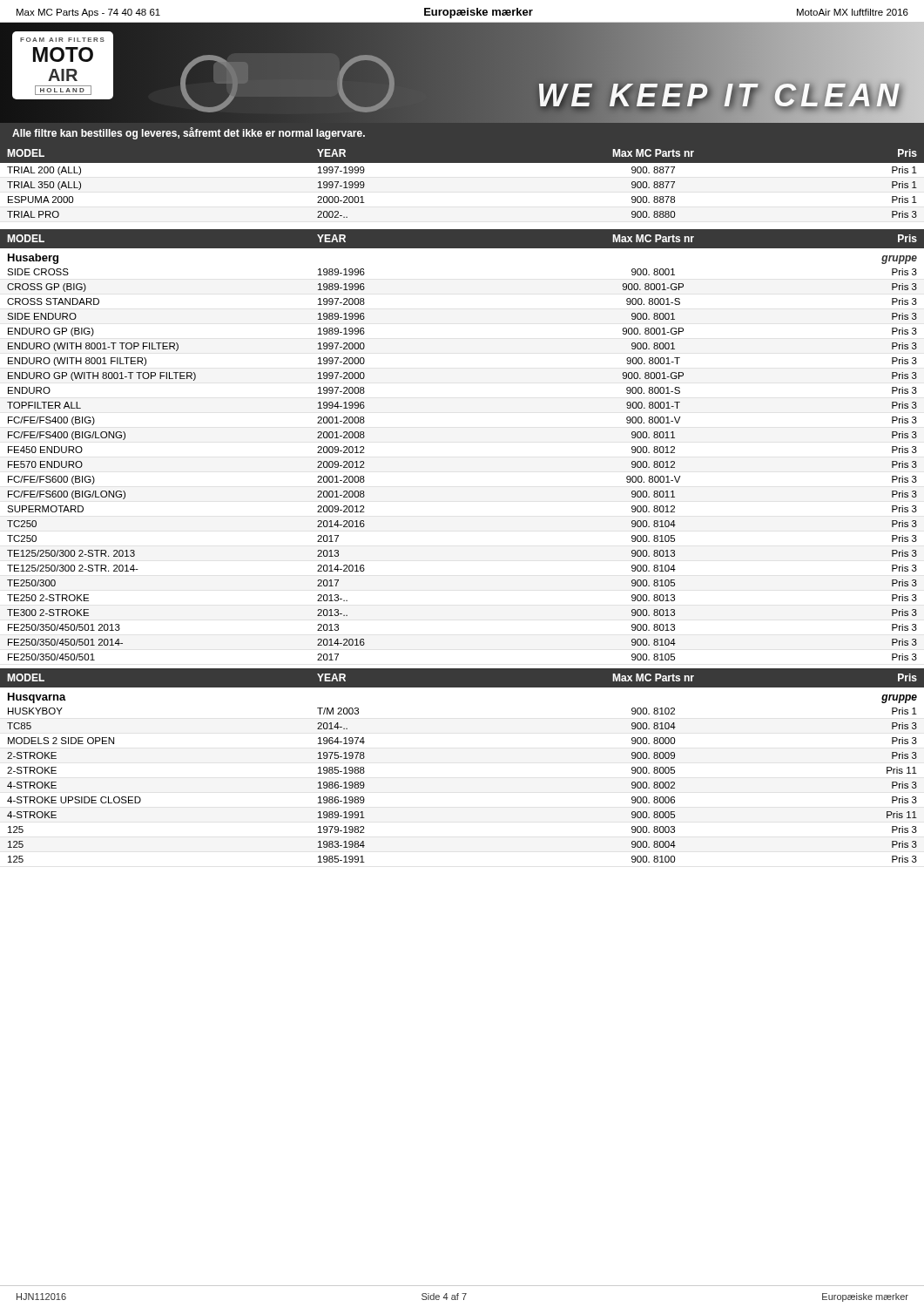Click the illustration
Screen dimensions: 1307x924
tap(462, 73)
